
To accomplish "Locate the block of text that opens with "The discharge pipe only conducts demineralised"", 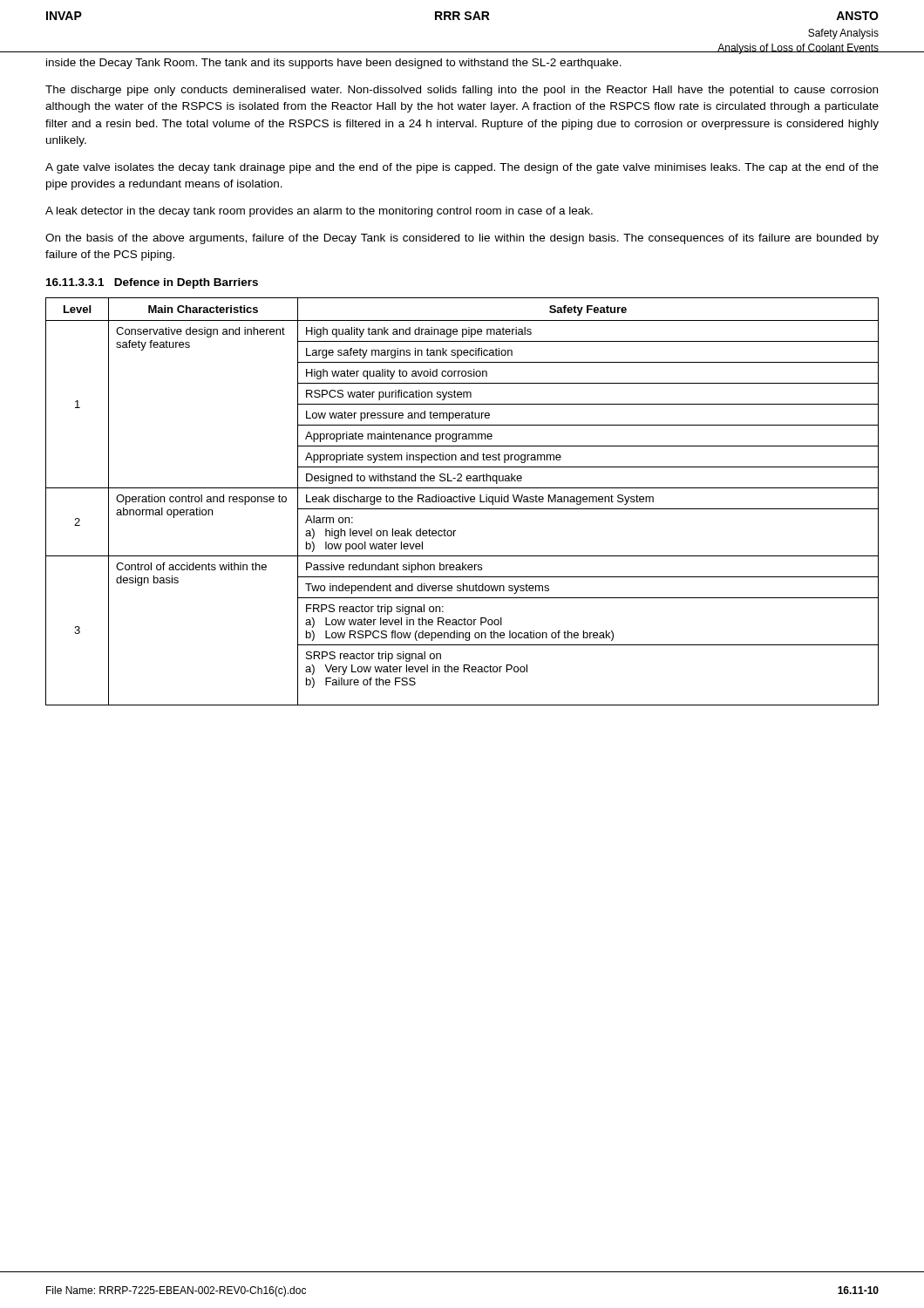I will (462, 115).
